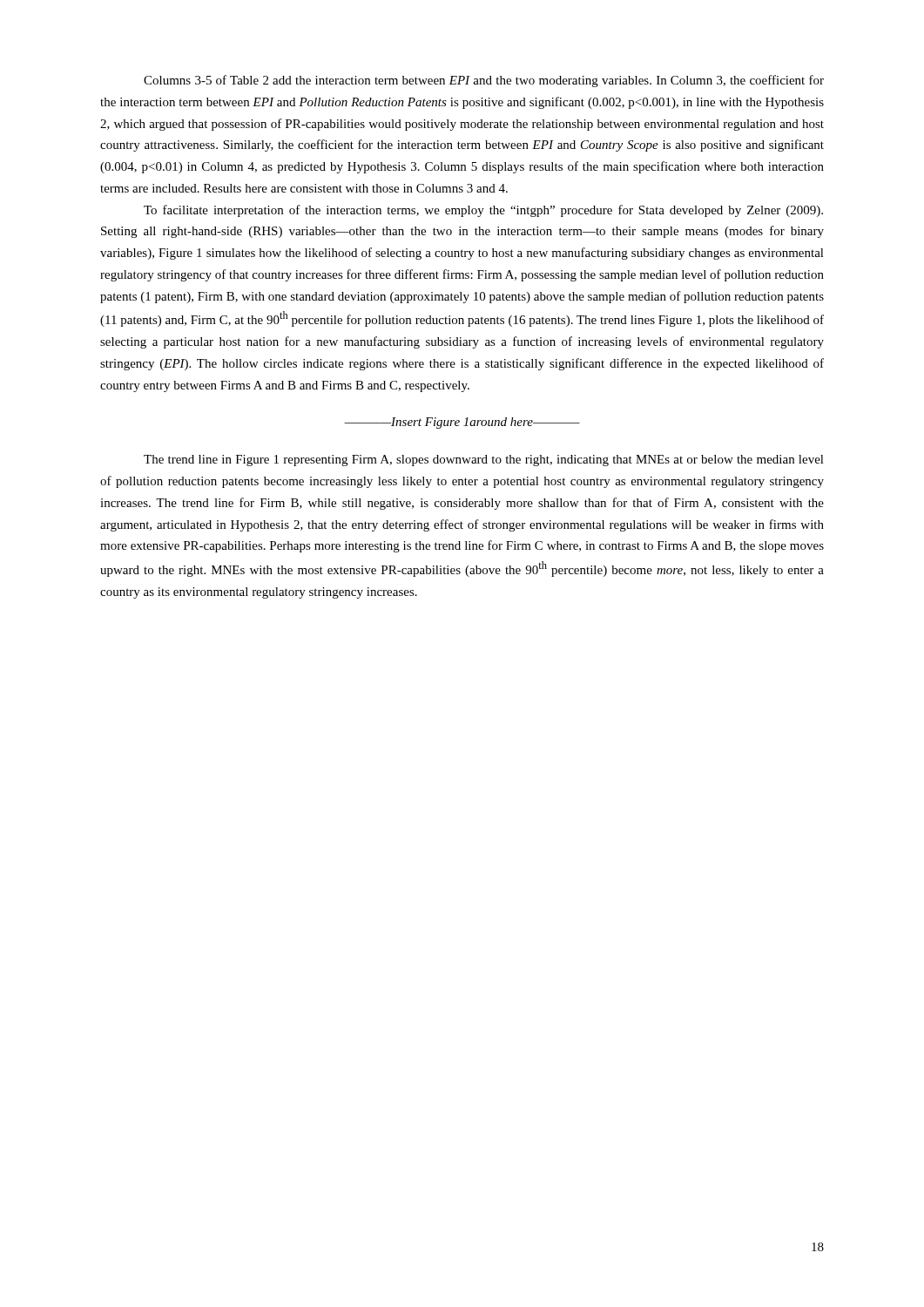
Task: Click on the text block that says "The trend line in"
Action: (462, 526)
